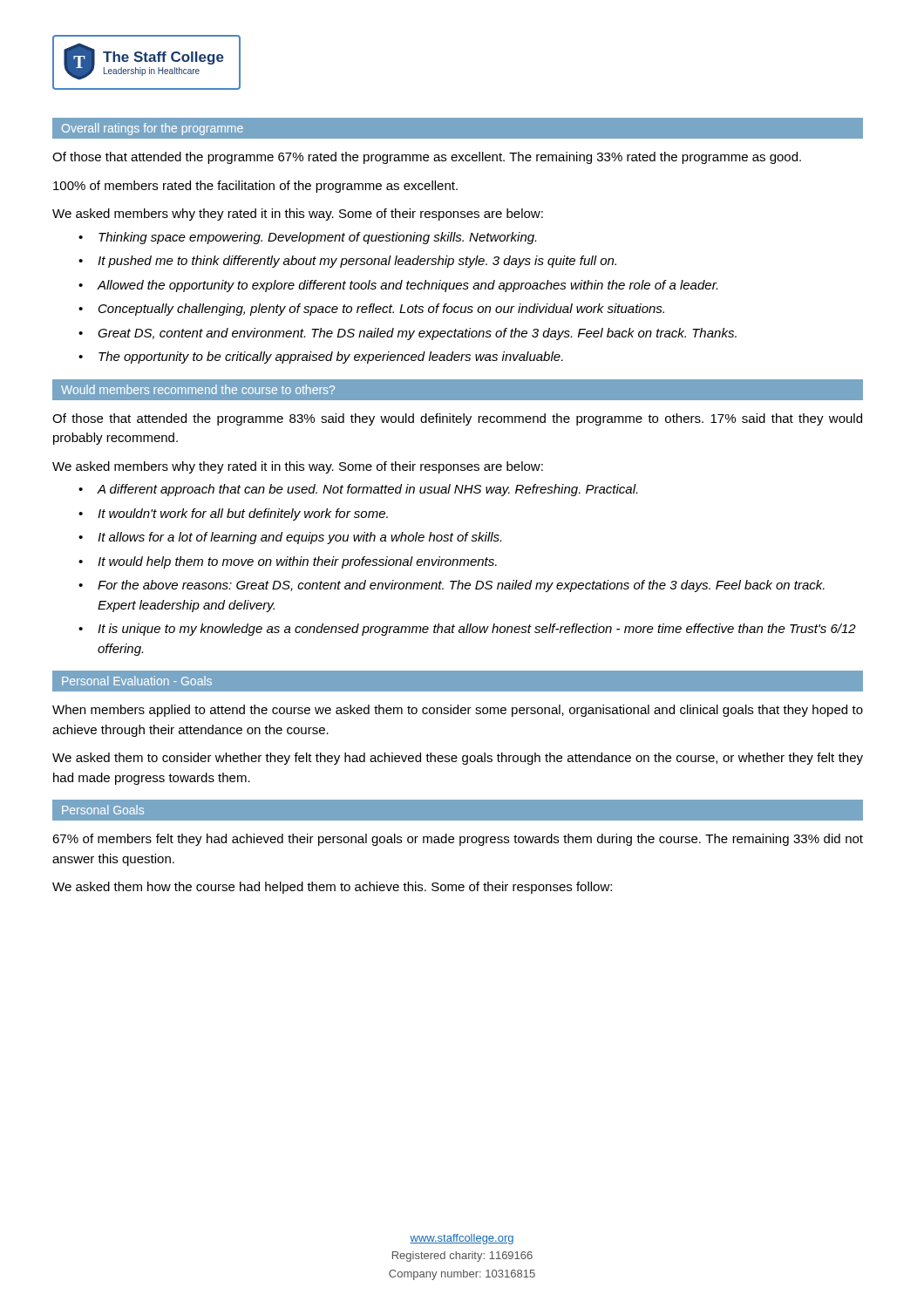Find the logo
The height and width of the screenshot is (1308, 924).
click(x=146, y=62)
